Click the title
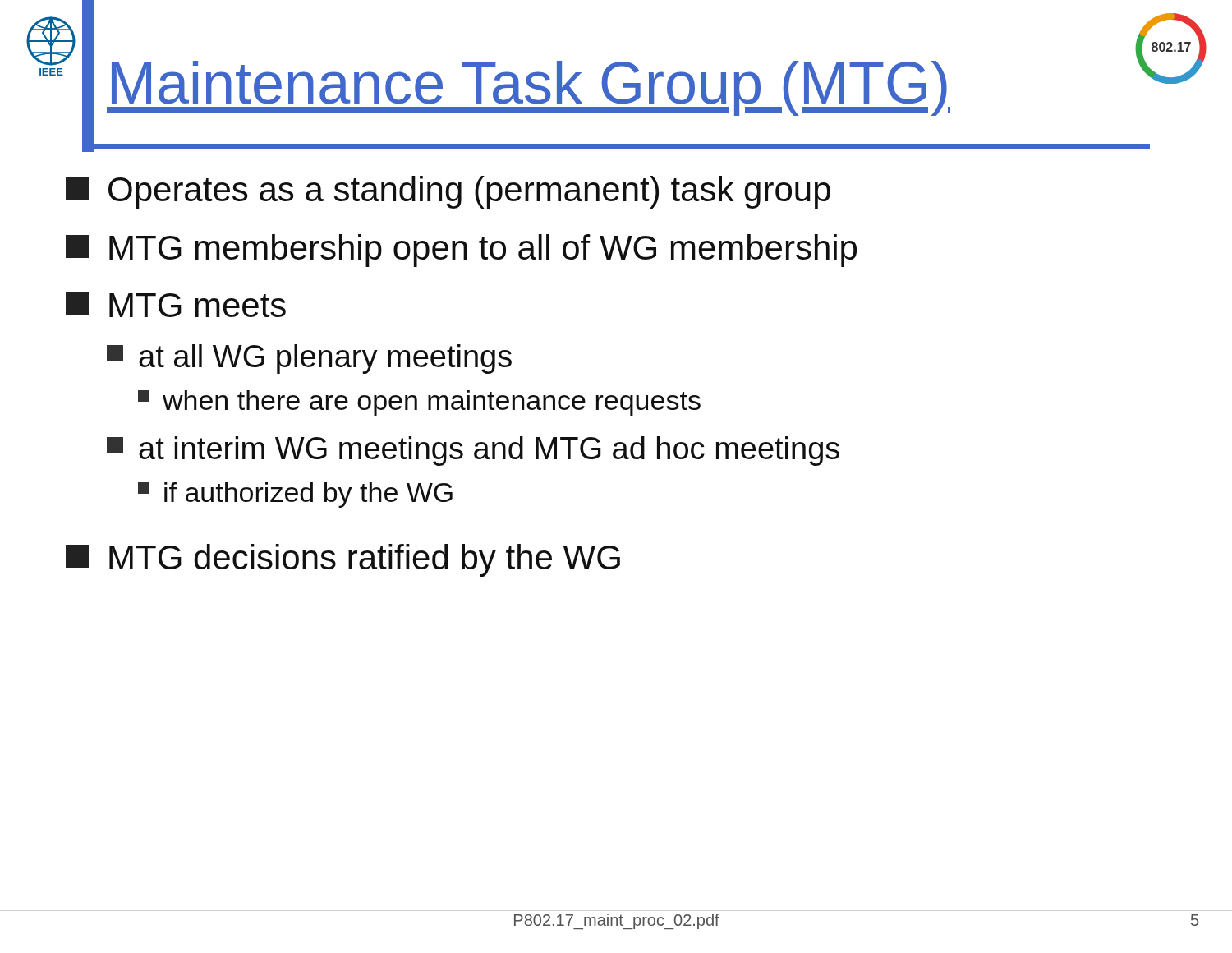Viewport: 1232px width, 953px height. (x=529, y=83)
